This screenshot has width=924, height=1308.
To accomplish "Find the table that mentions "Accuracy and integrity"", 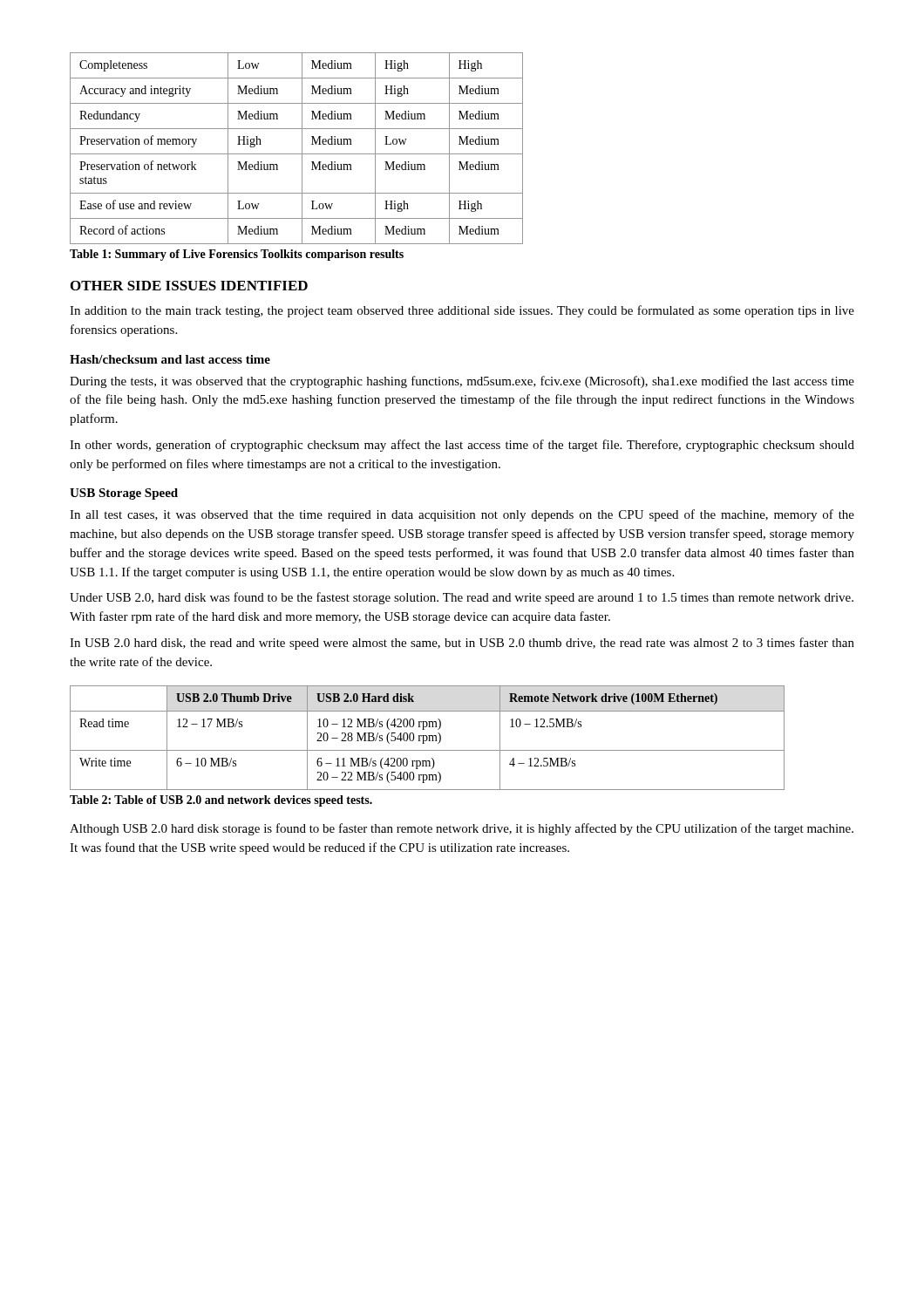I will (462, 148).
